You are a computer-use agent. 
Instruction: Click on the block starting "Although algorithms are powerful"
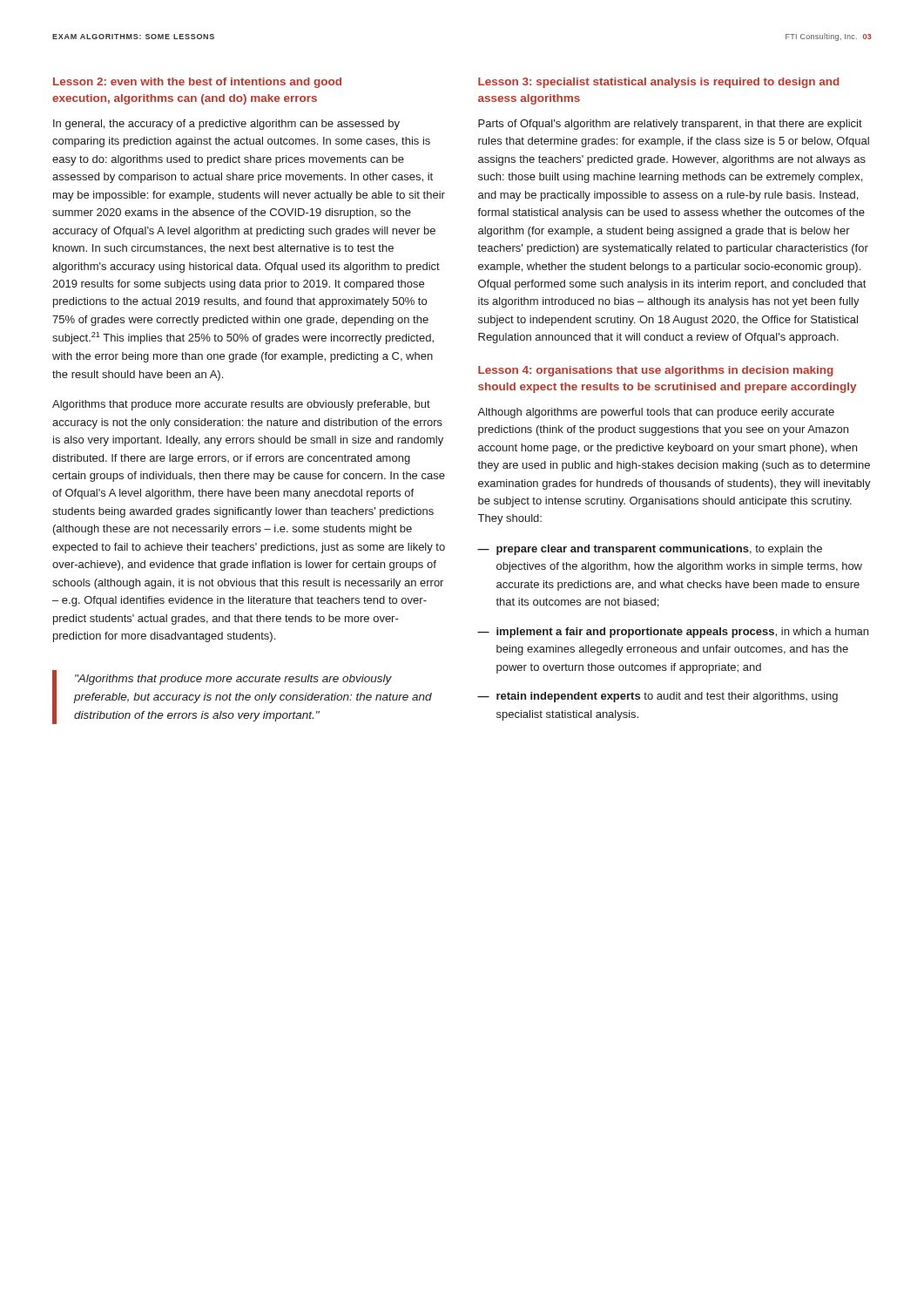[674, 465]
